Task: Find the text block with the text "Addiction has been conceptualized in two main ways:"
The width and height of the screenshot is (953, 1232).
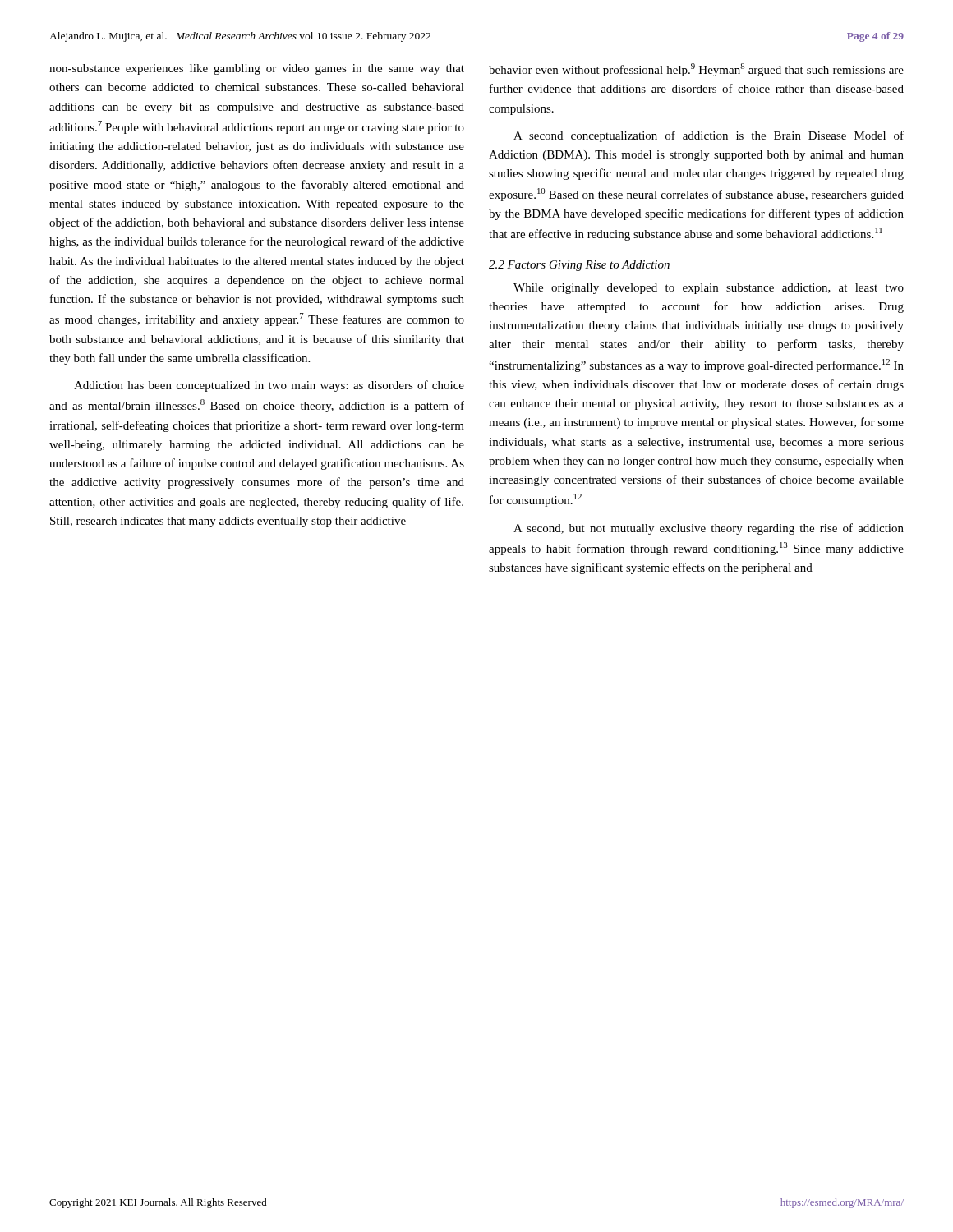Action: click(257, 453)
